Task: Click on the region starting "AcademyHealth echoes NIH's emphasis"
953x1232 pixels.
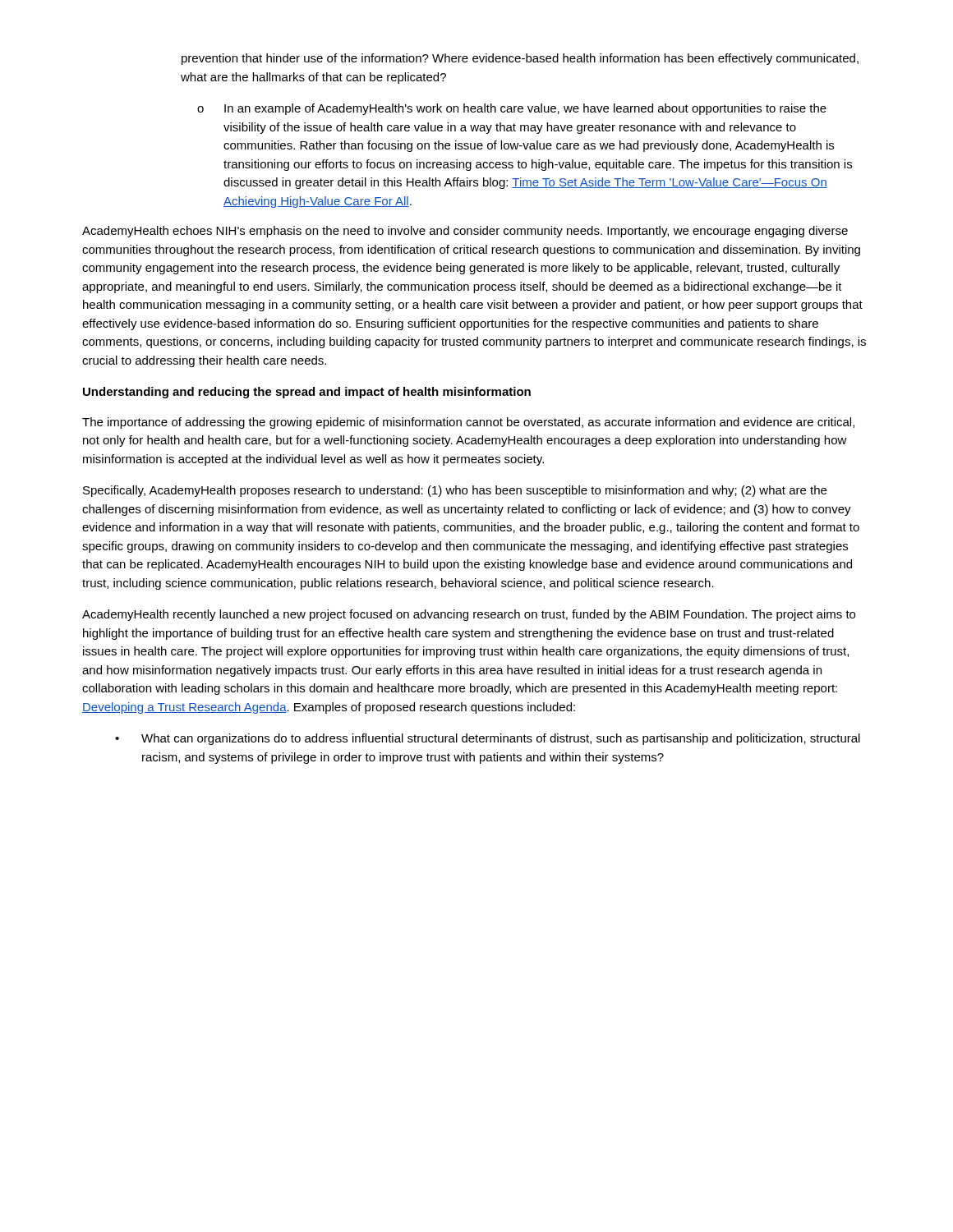Action: (x=474, y=295)
